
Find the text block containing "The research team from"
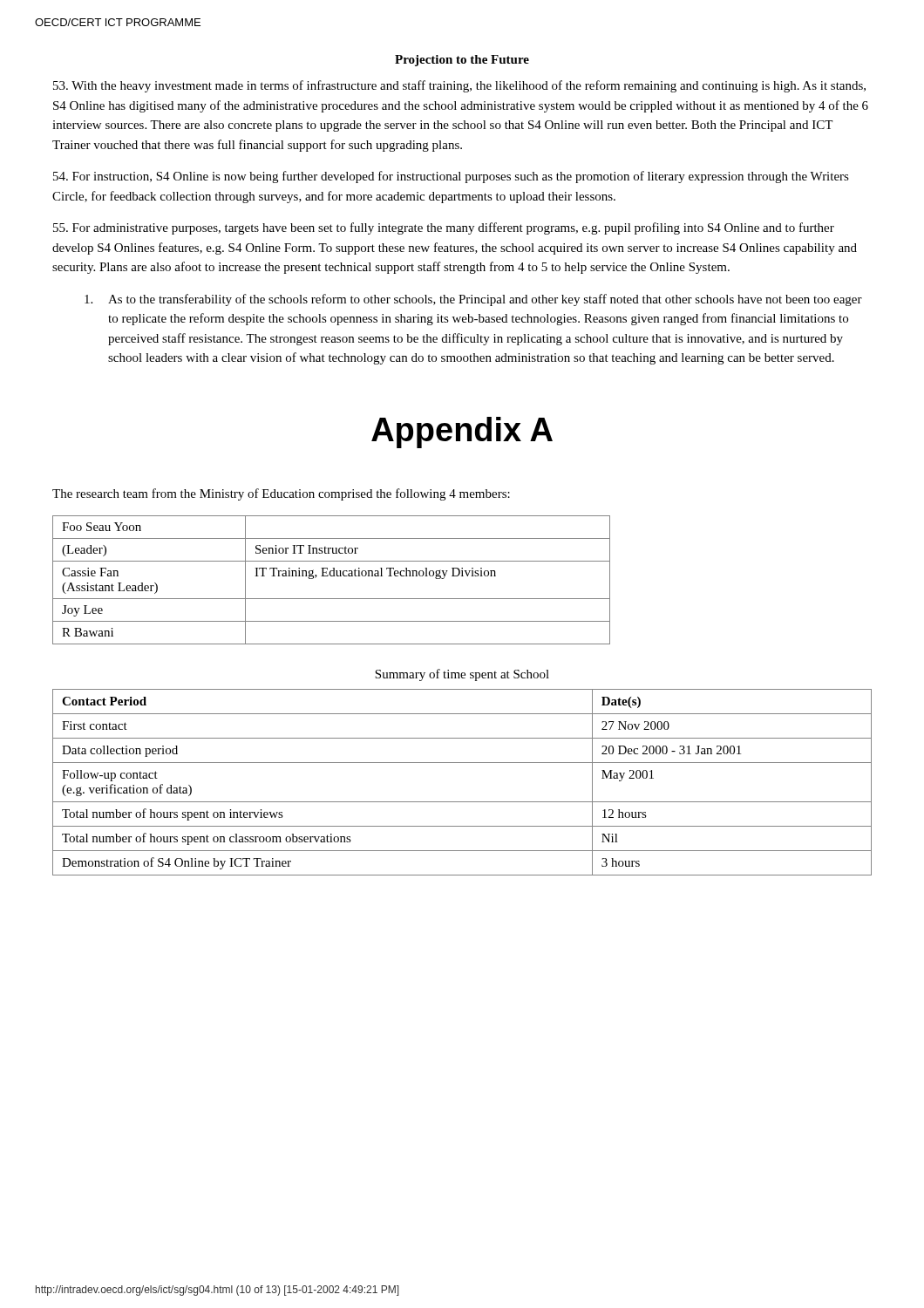point(281,493)
